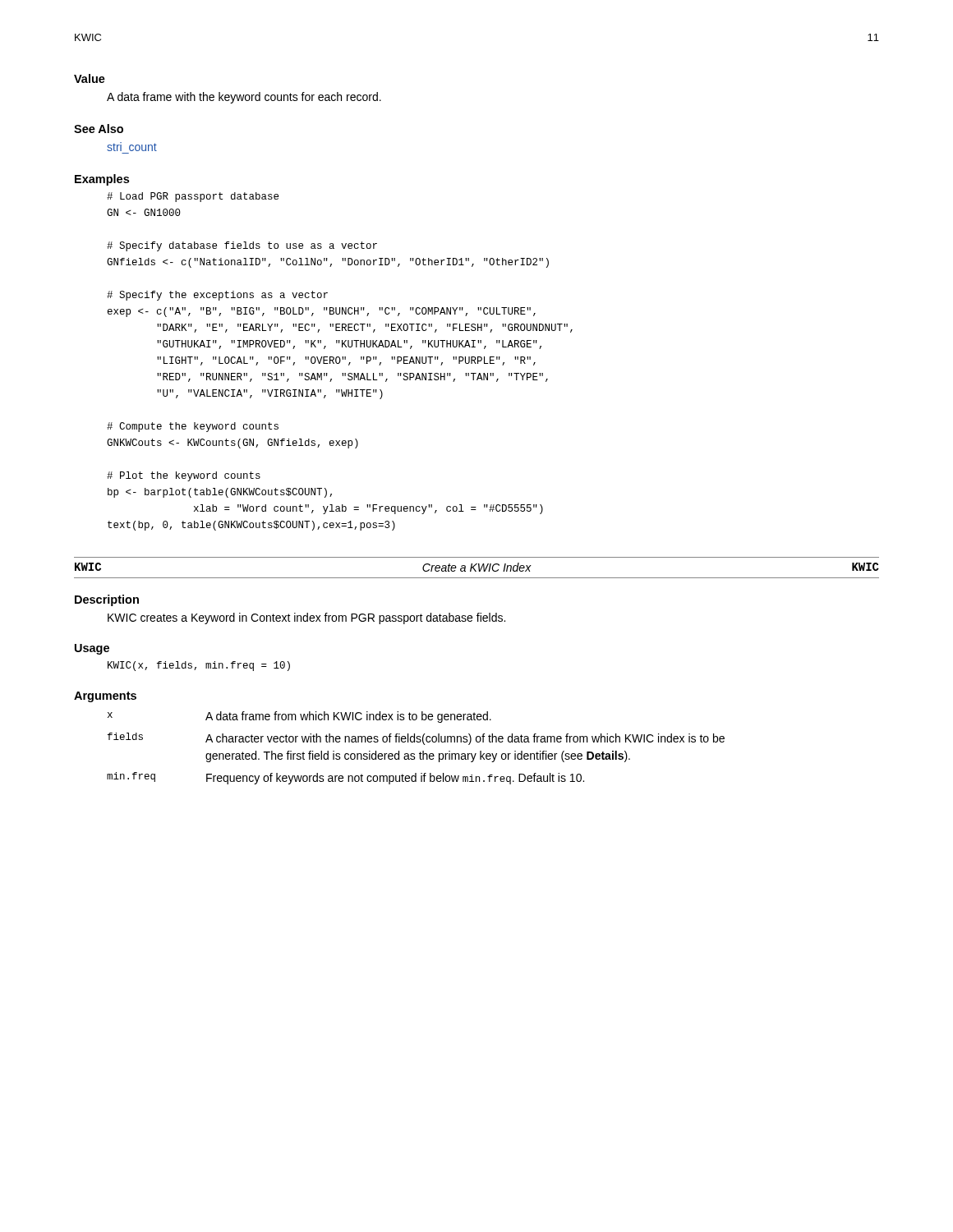
Task: Find the table that mentions "Frequency of keywords are"
Action: 476,748
